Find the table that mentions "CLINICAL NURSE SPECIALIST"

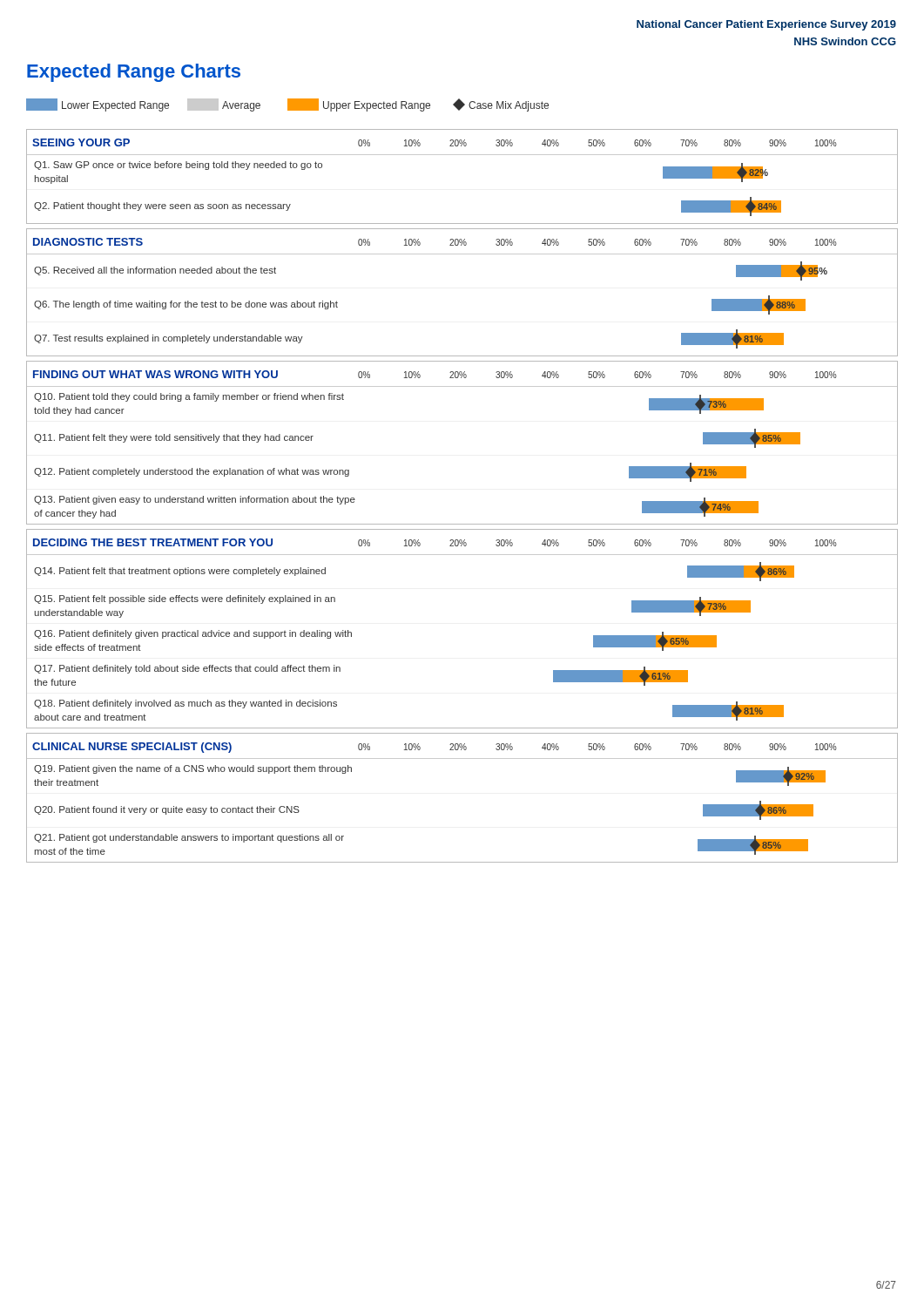point(462,798)
